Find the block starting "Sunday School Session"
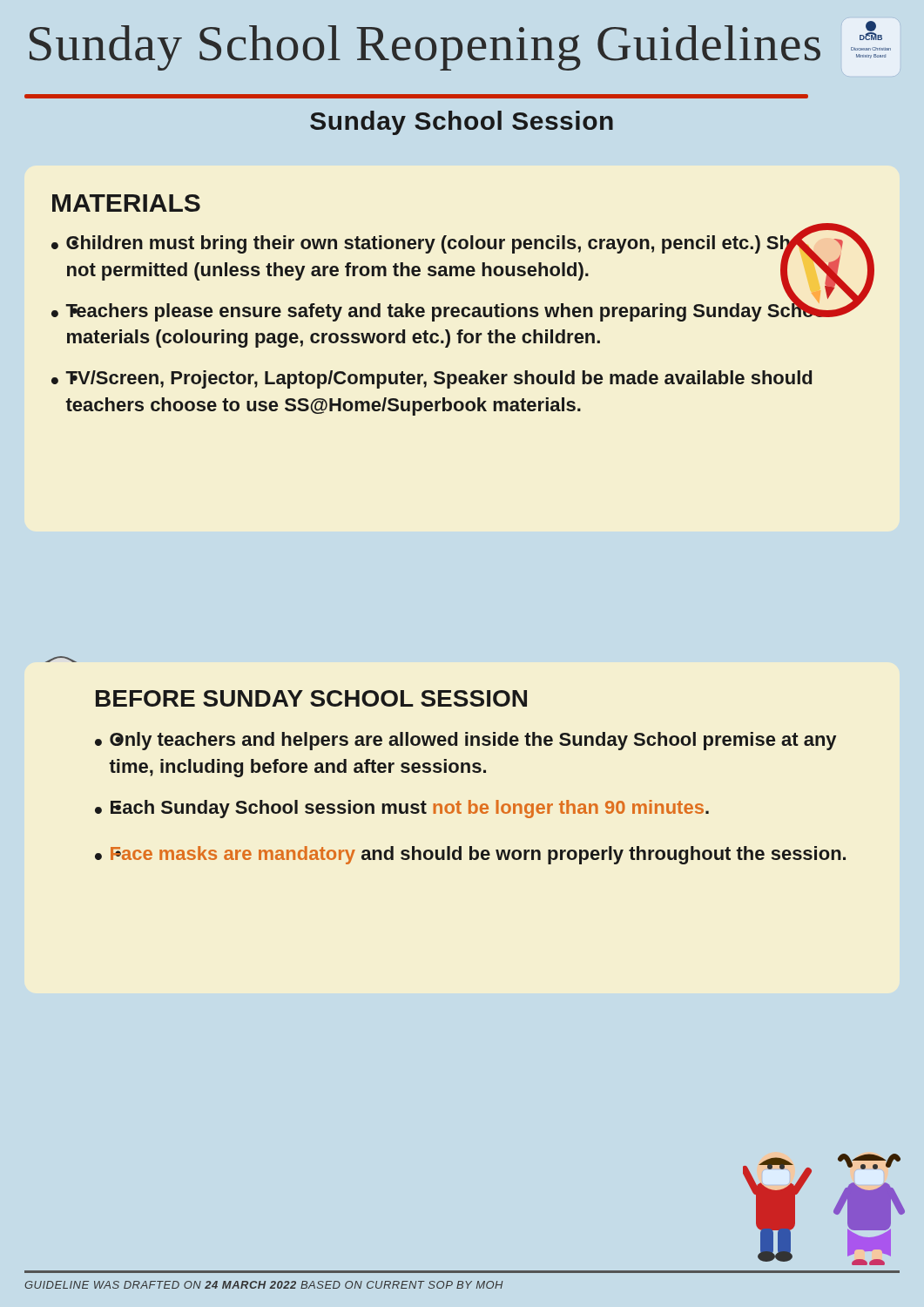The image size is (924, 1307). [462, 121]
